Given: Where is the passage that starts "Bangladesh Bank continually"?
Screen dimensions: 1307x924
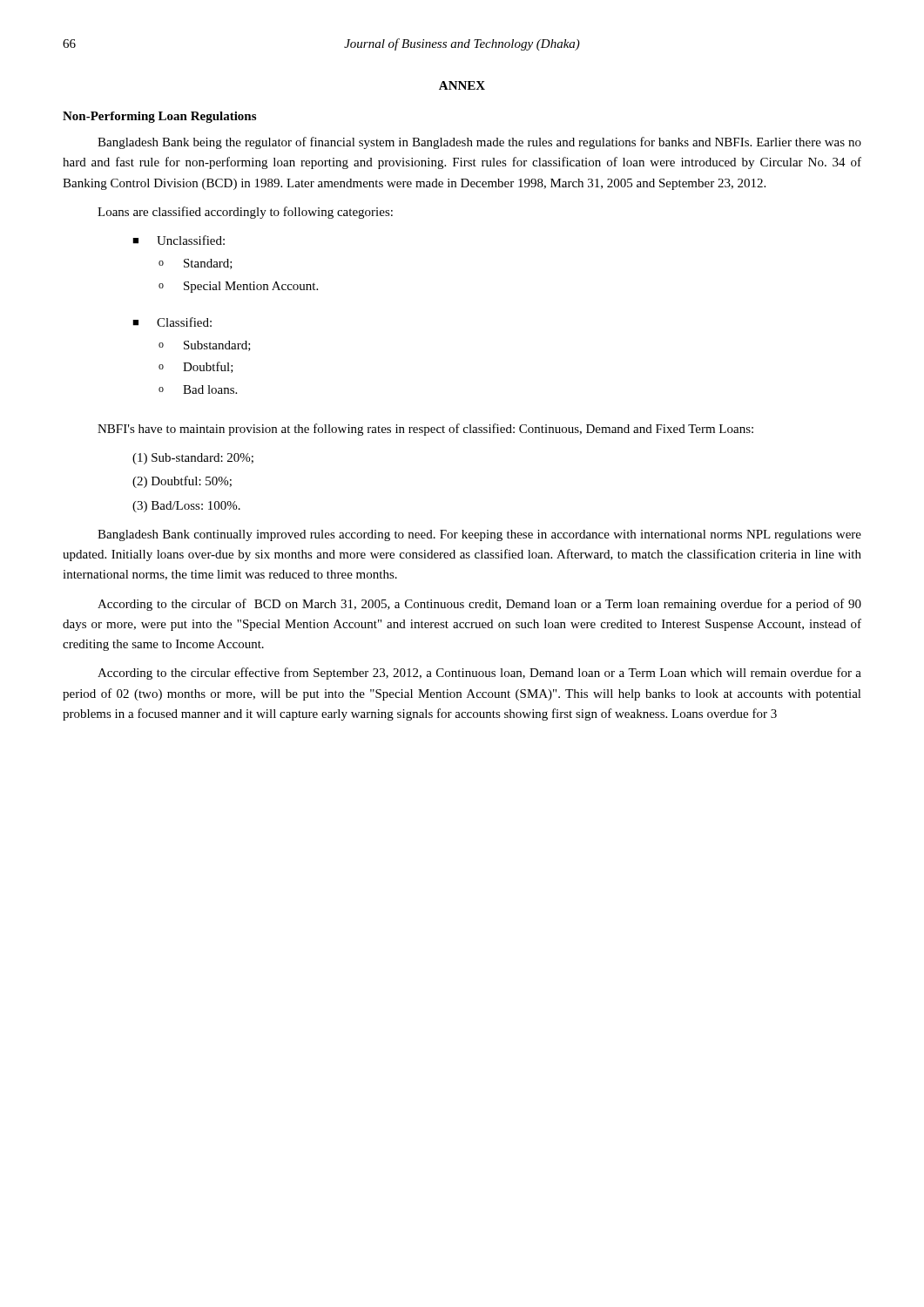Looking at the screenshot, I should point(462,554).
